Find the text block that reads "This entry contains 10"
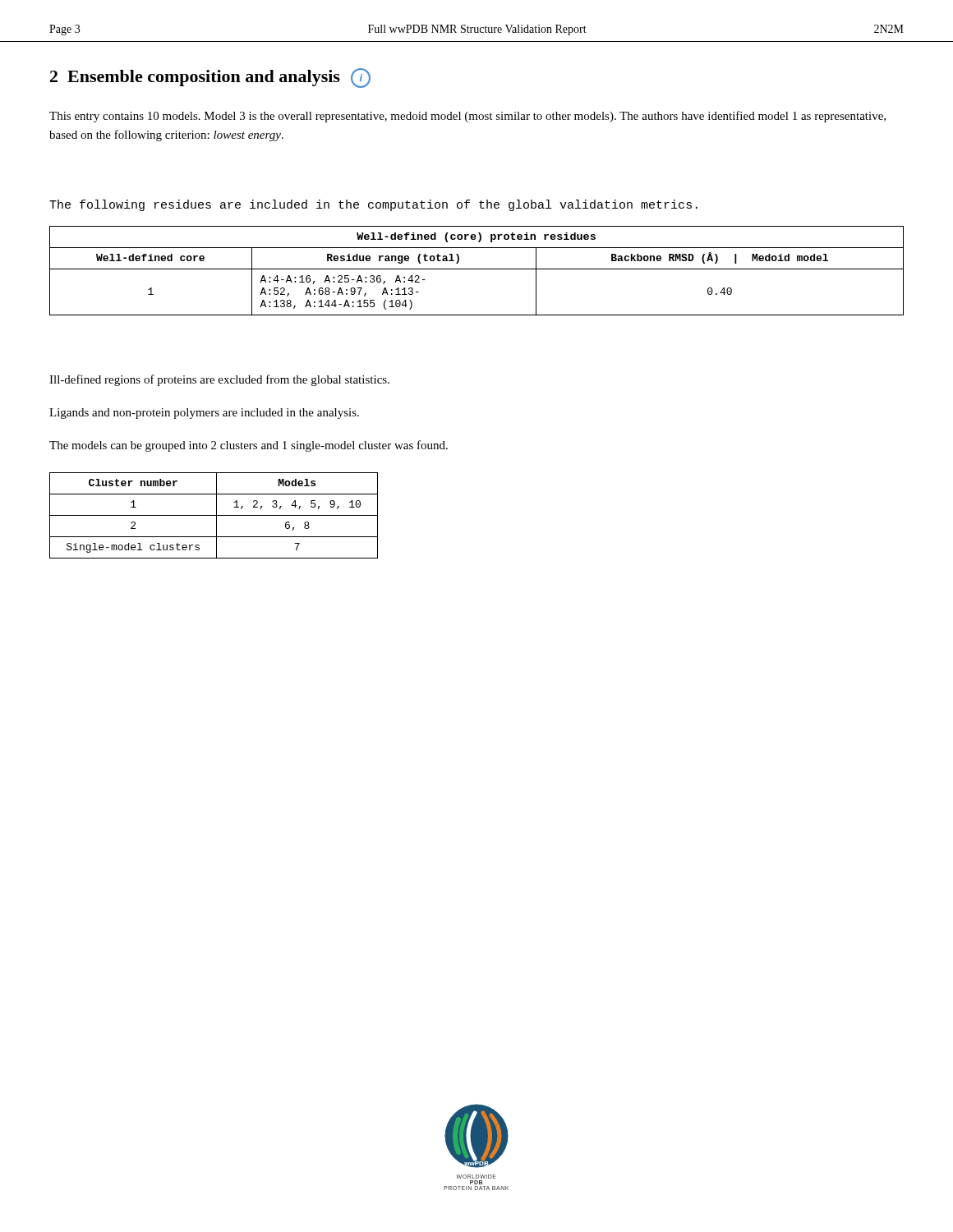 (x=468, y=125)
